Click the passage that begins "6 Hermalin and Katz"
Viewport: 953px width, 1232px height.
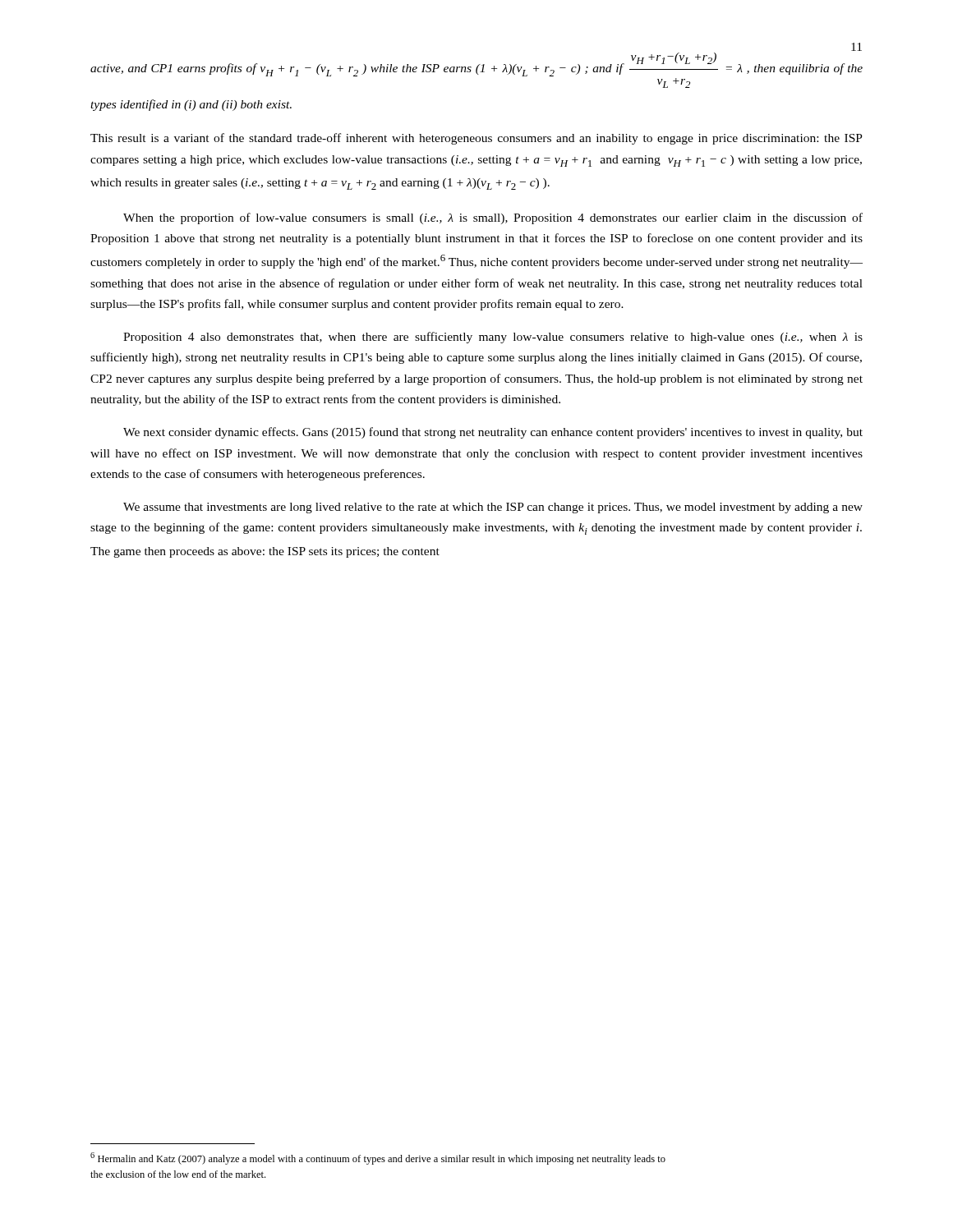[378, 1166]
